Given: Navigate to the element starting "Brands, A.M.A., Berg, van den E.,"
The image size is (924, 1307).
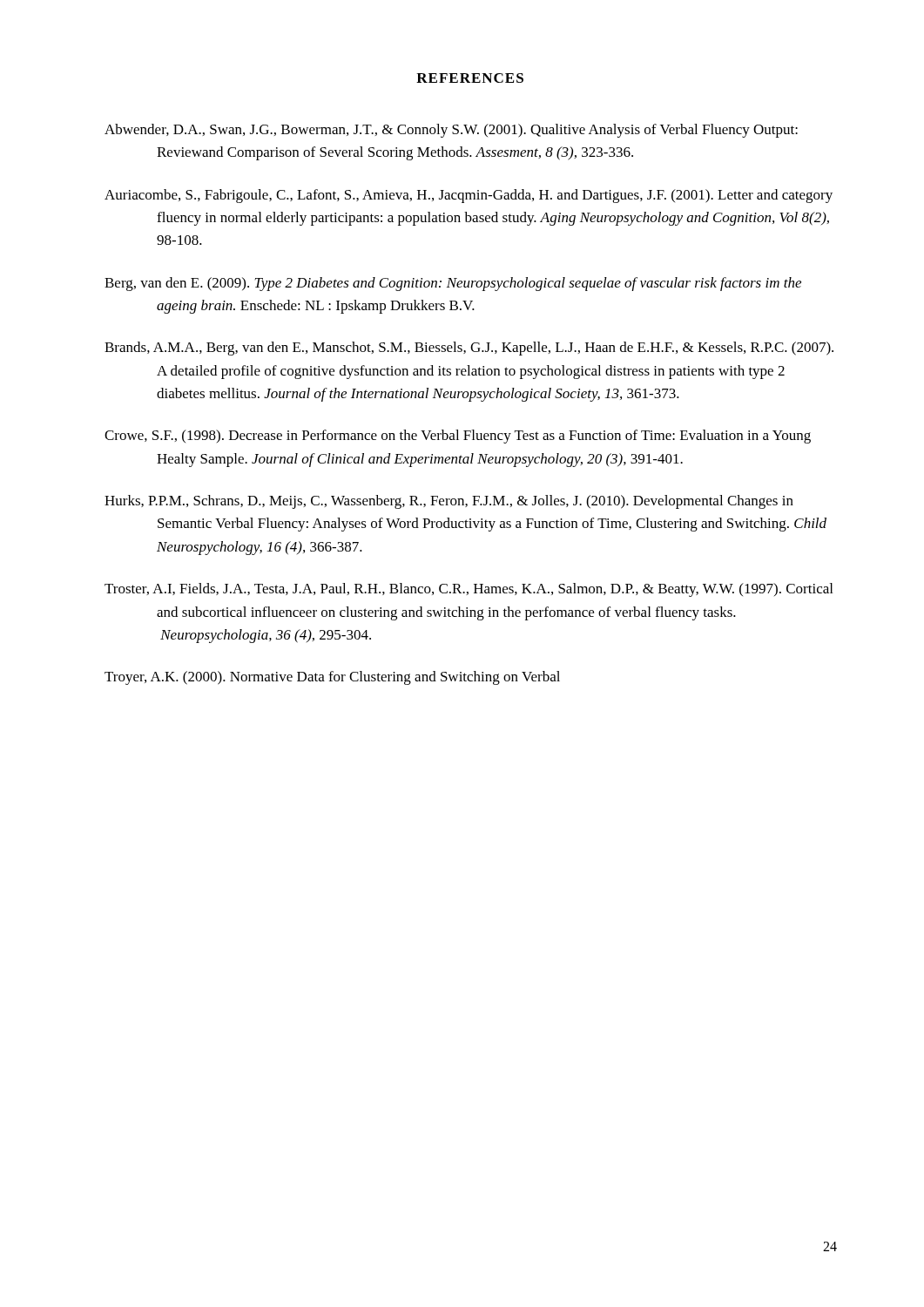Looking at the screenshot, I should (470, 371).
